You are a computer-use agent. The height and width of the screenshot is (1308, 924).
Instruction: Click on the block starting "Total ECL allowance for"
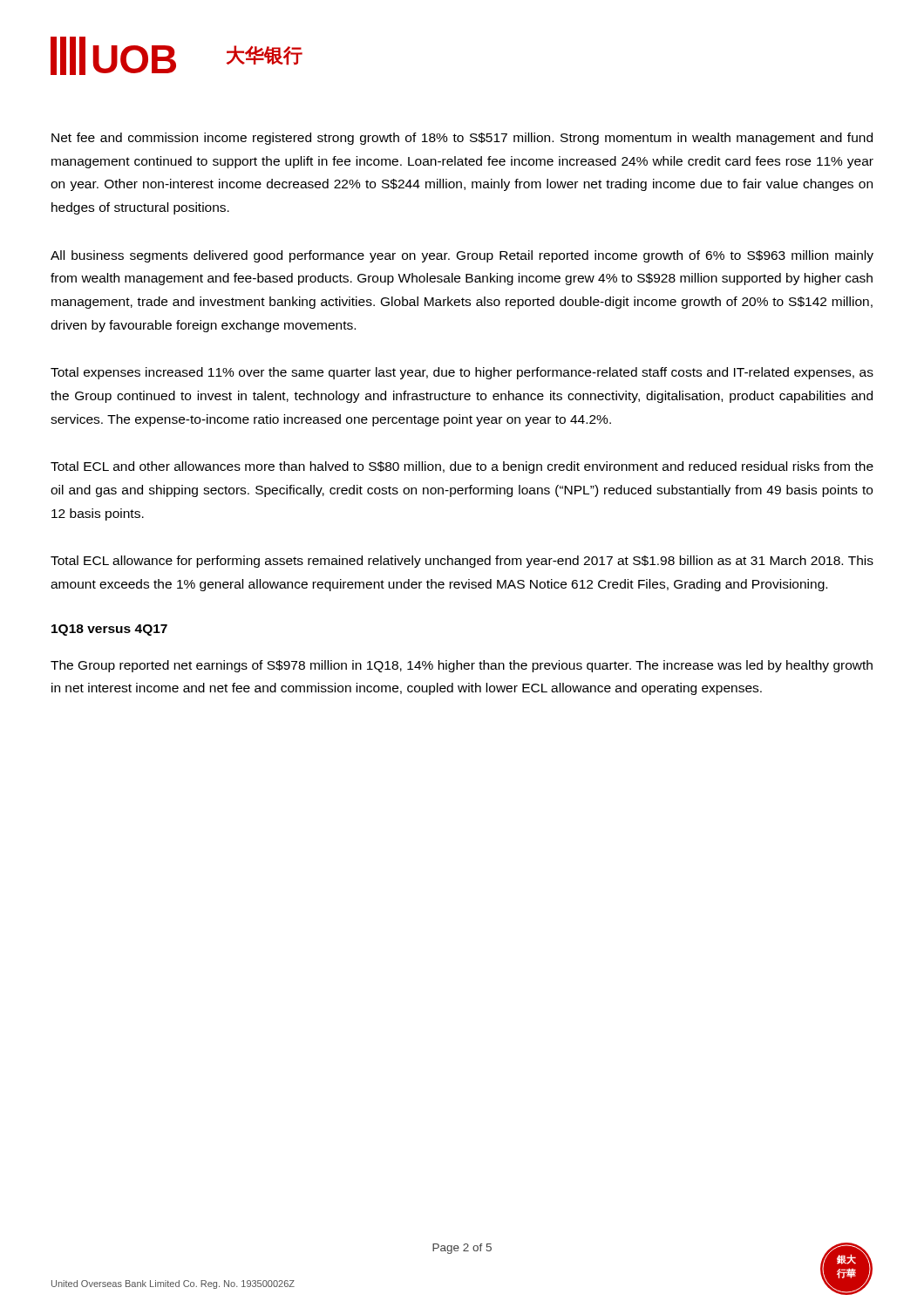(x=462, y=572)
